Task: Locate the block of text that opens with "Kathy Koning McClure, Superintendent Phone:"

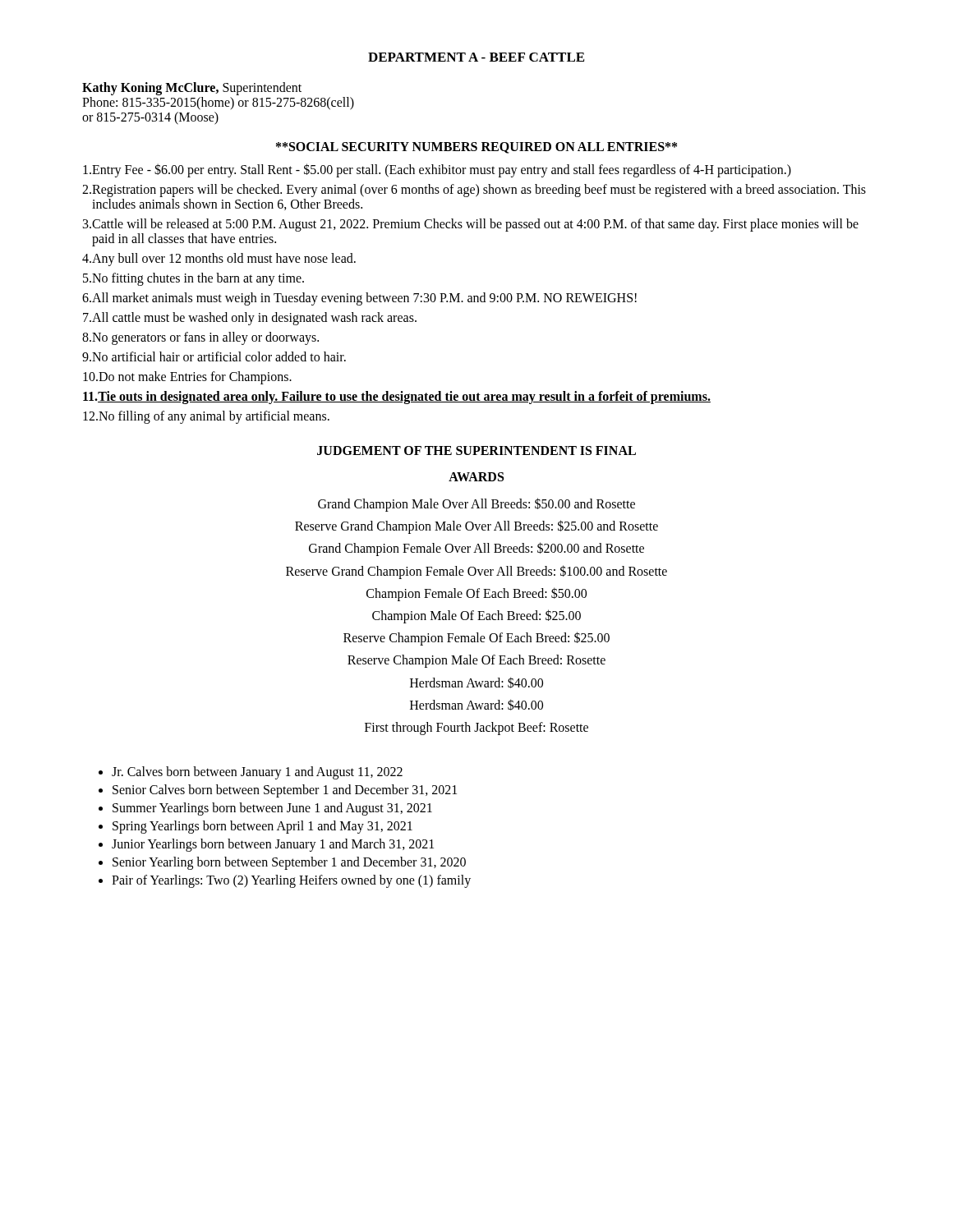Action: click(x=218, y=102)
